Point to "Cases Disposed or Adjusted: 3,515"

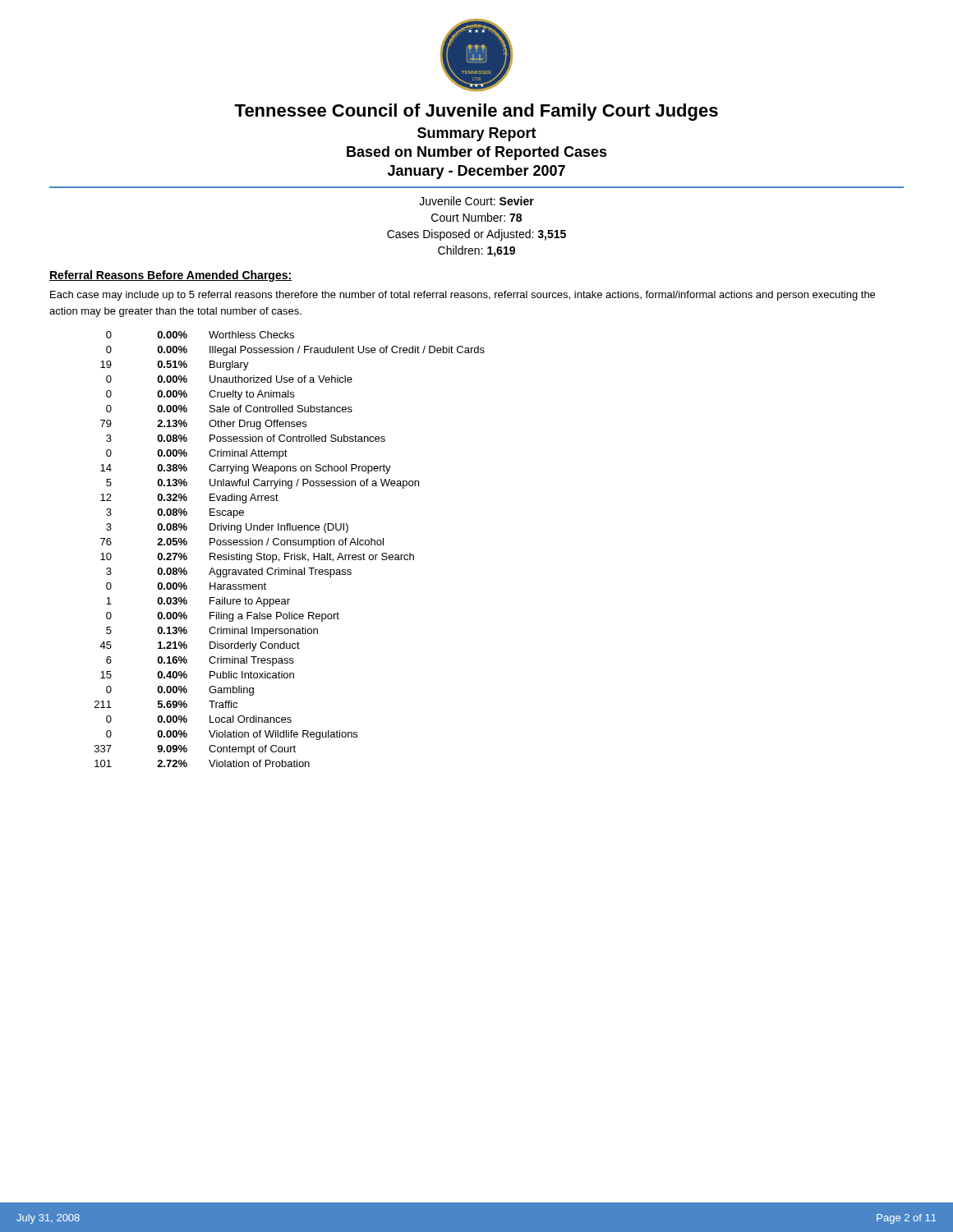[476, 234]
